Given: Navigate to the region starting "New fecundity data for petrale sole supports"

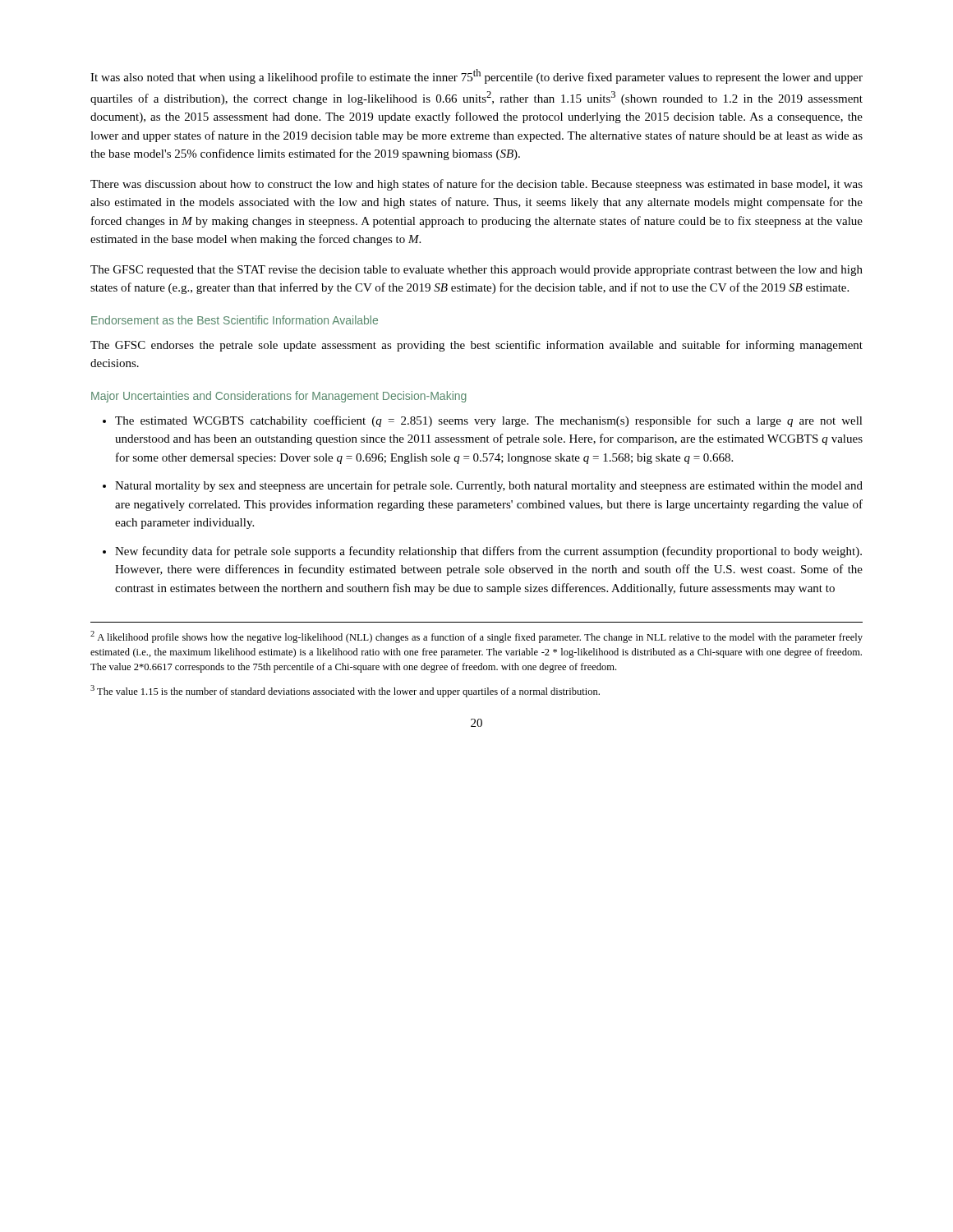Looking at the screenshot, I should [x=489, y=569].
